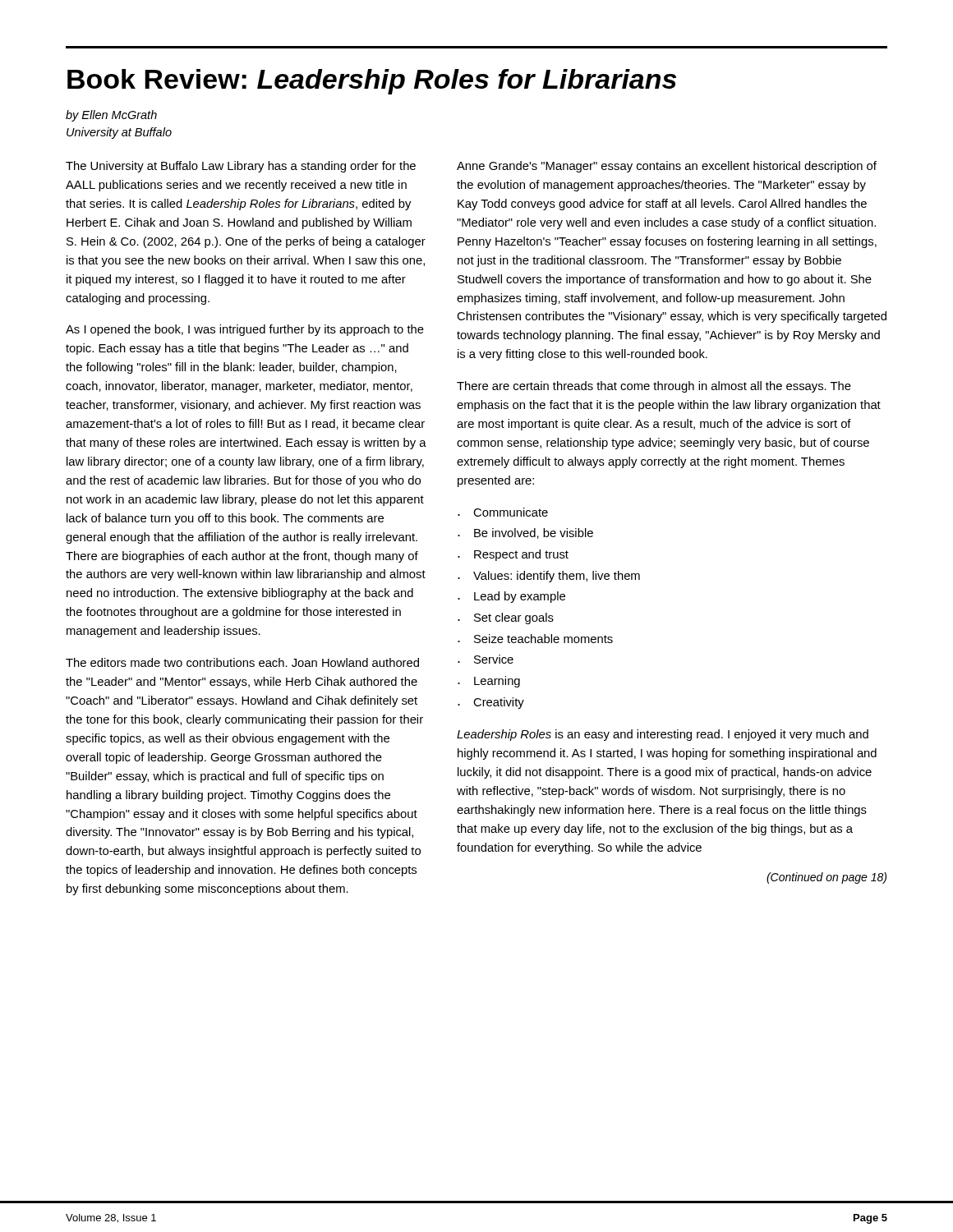953x1232 pixels.
Task: Point to "(Continued on page 18)"
Action: coord(827,877)
